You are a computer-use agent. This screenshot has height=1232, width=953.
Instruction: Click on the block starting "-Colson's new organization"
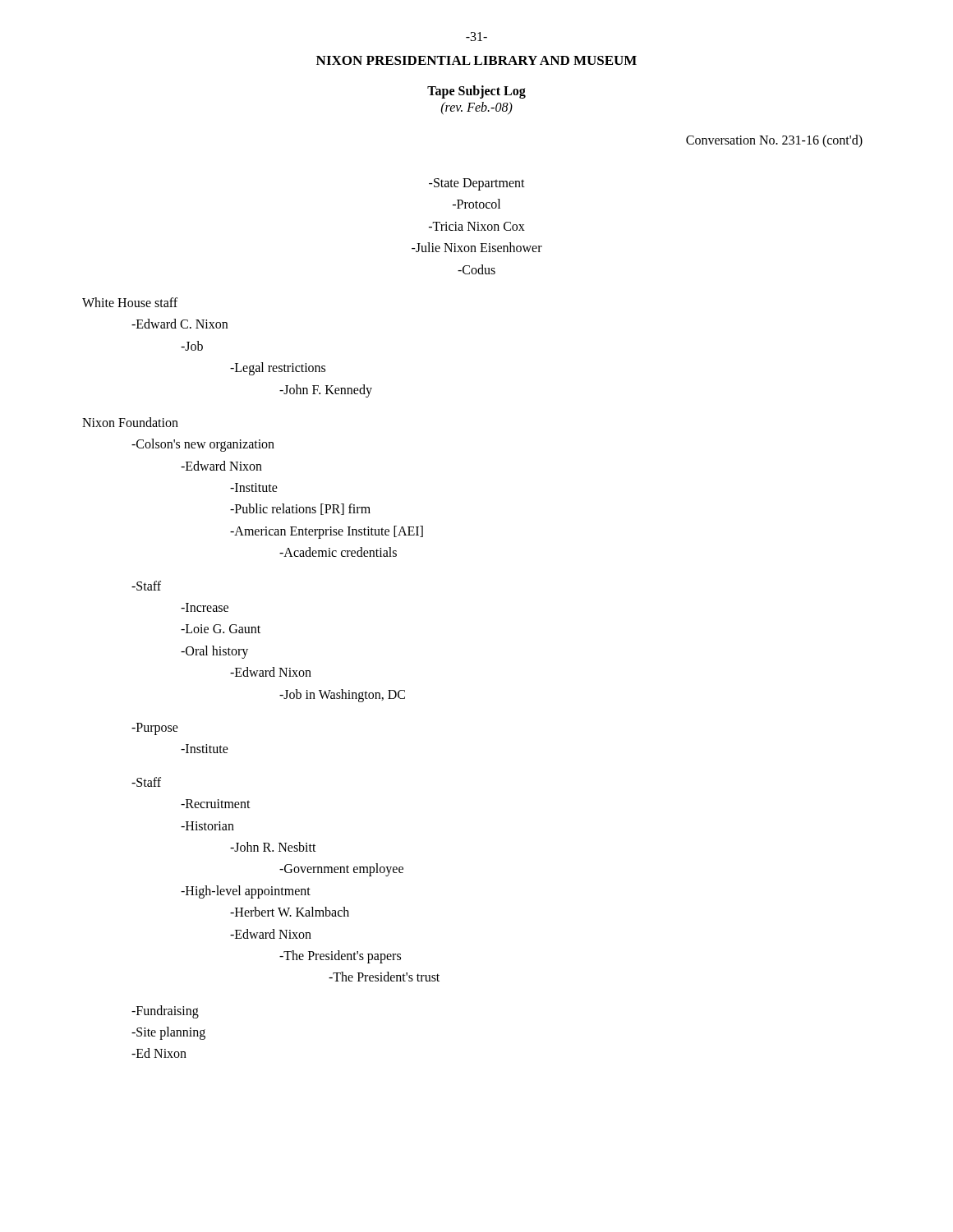point(203,444)
